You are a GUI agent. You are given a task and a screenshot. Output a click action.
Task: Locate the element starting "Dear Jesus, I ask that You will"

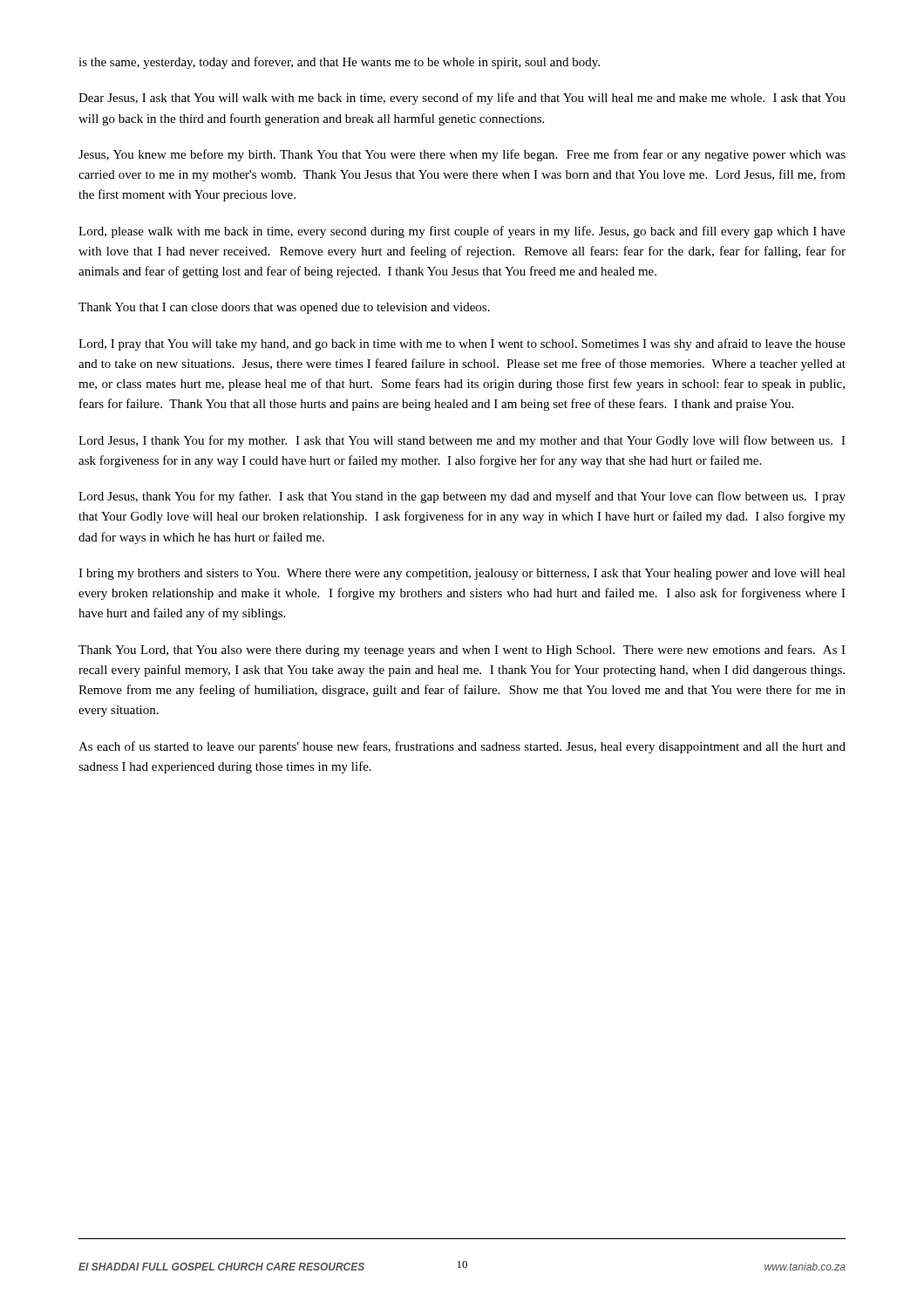[x=462, y=108]
